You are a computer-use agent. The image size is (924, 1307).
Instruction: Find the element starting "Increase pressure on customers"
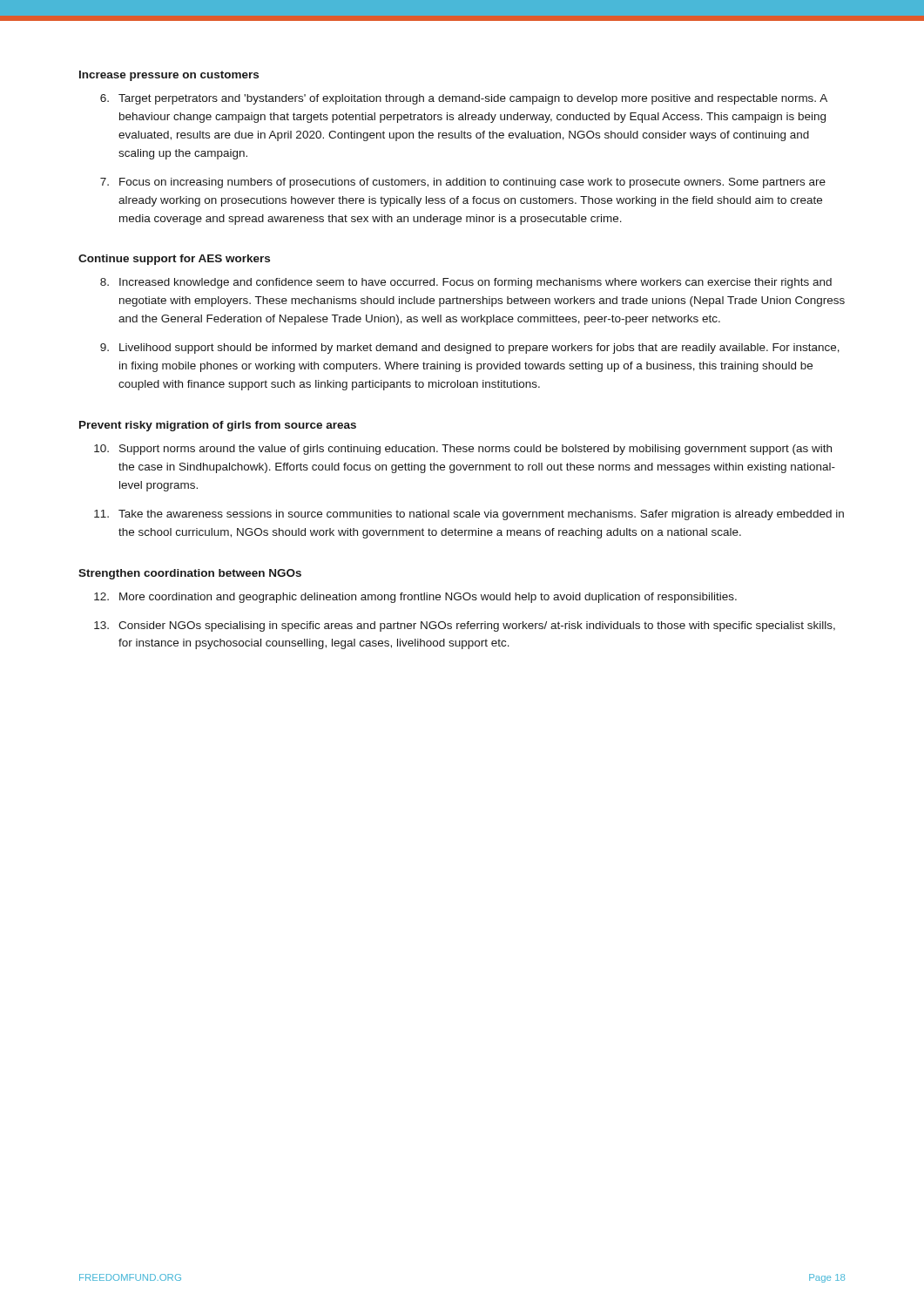tap(169, 74)
